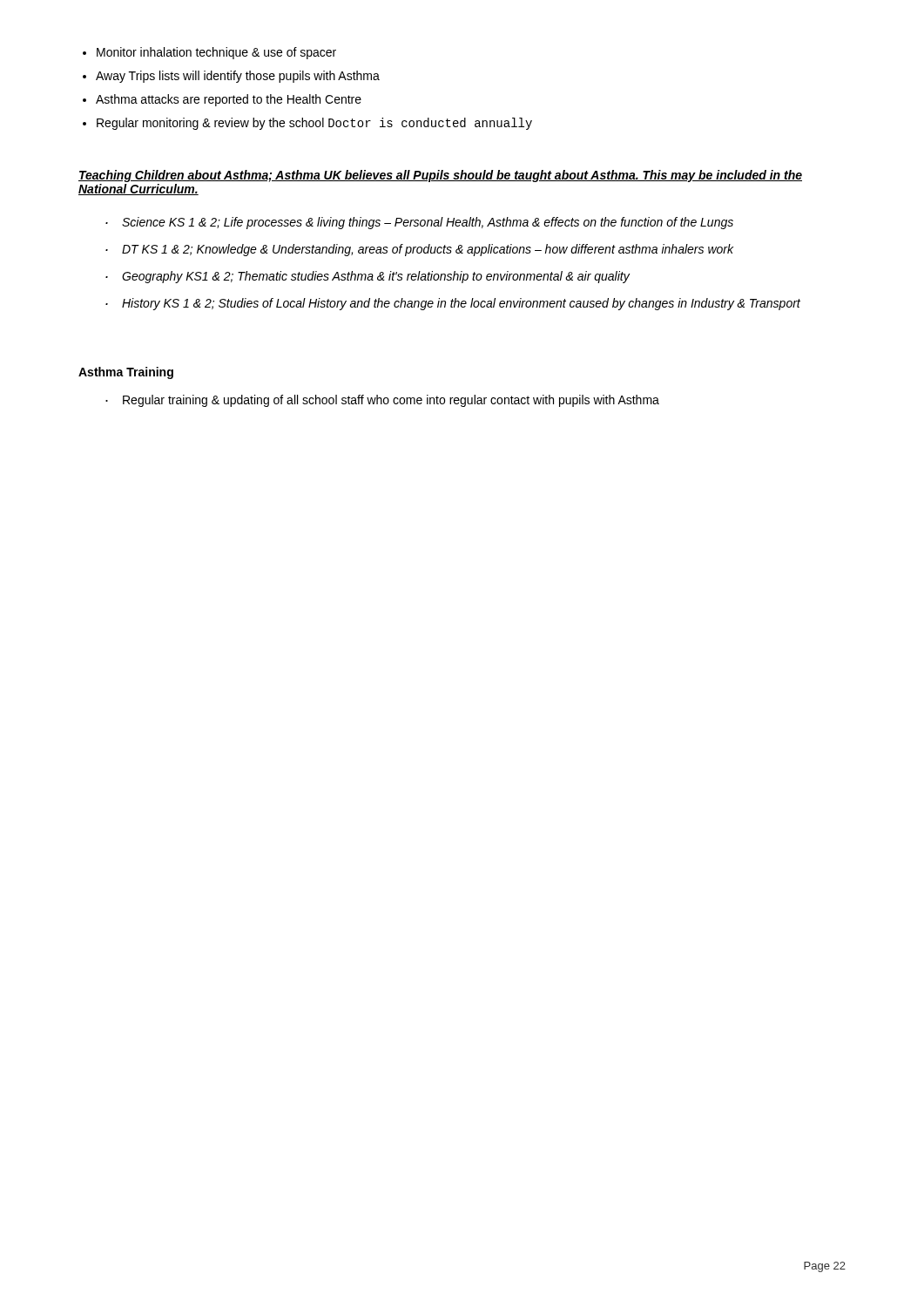Navigate to the block starting "Monitor inhalation technique"
This screenshot has height=1307, width=924.
pyautogui.click(x=216, y=53)
